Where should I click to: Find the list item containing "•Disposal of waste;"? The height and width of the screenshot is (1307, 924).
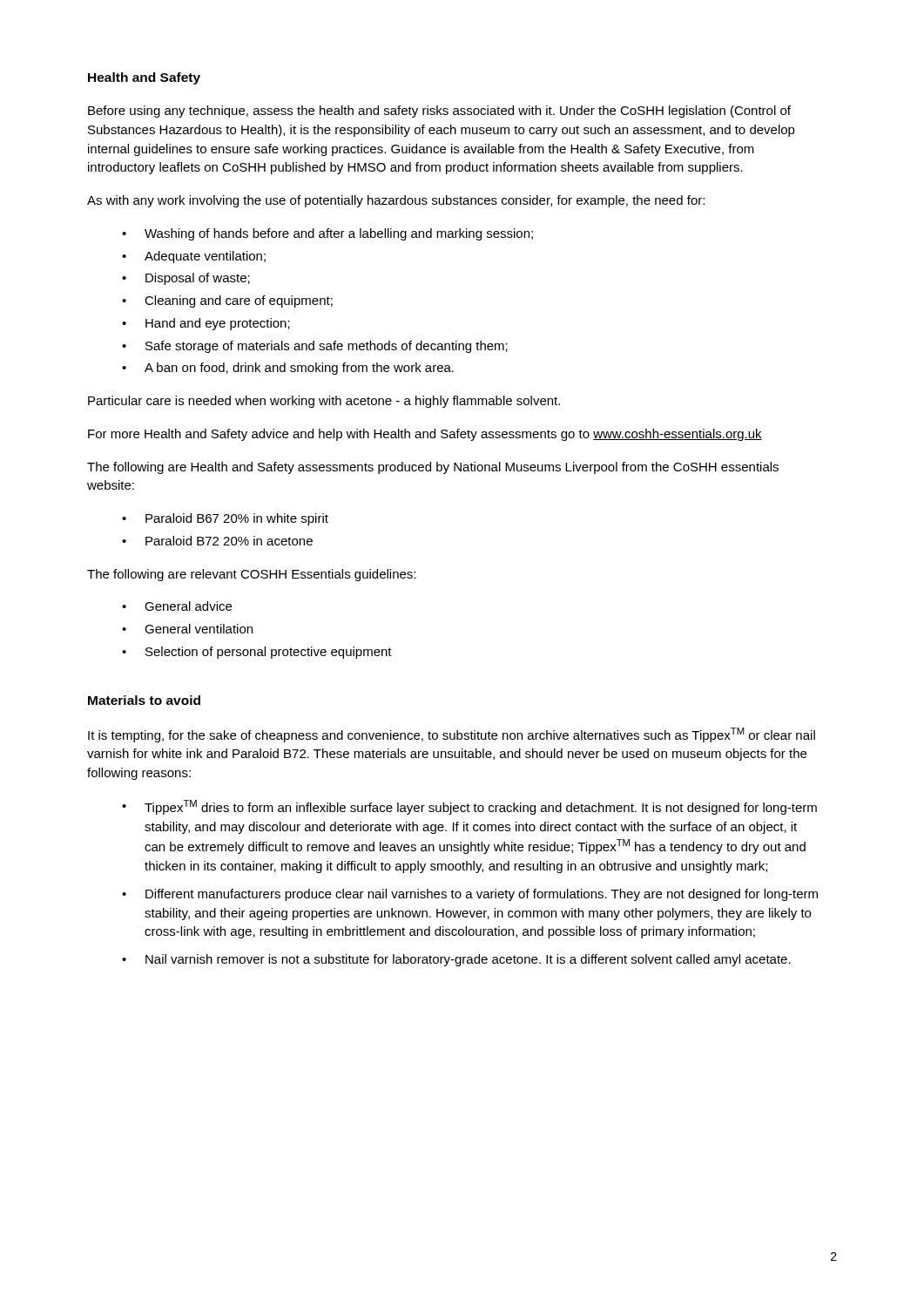(186, 279)
